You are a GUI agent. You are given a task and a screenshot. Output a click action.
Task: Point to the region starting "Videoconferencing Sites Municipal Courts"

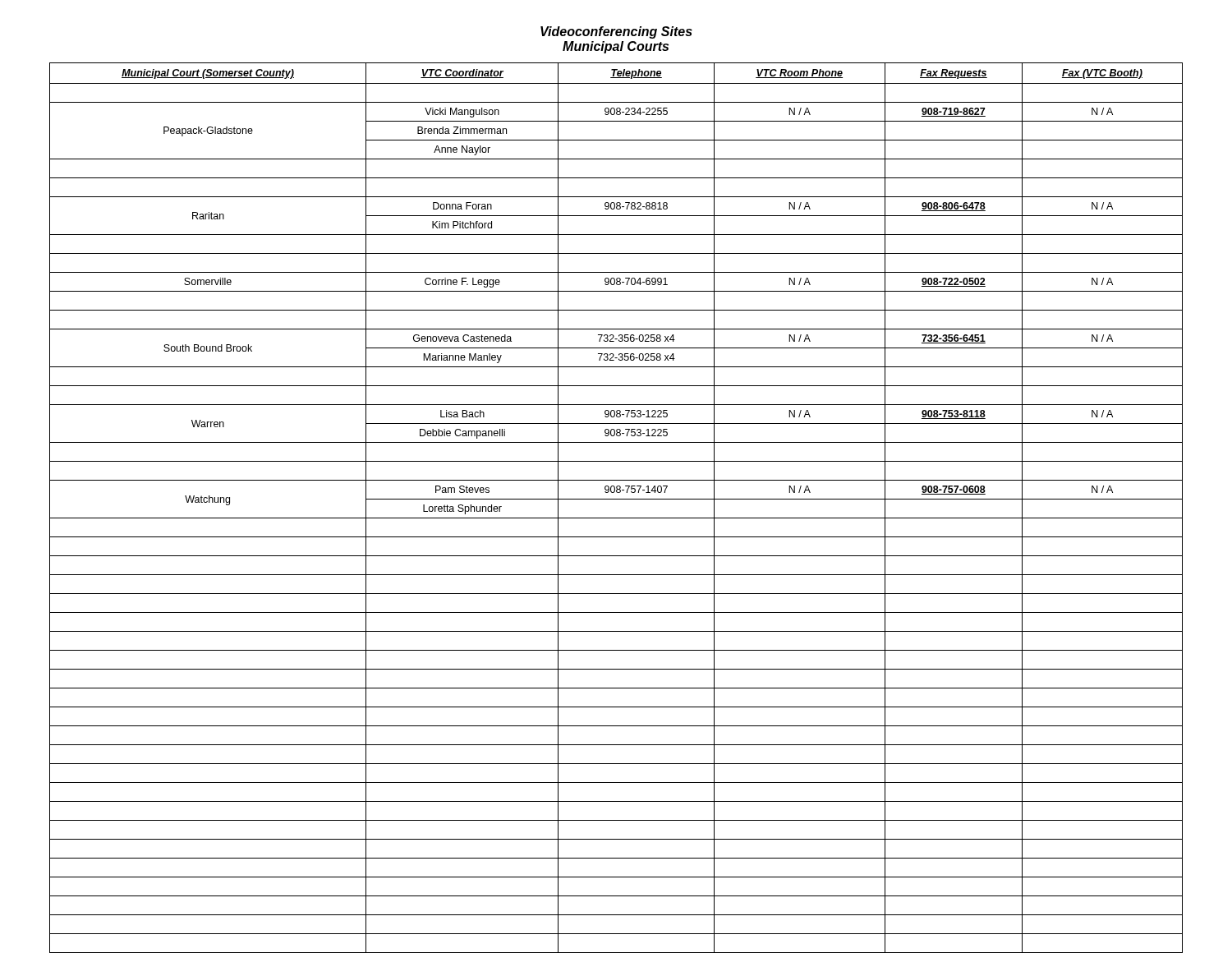(616, 39)
